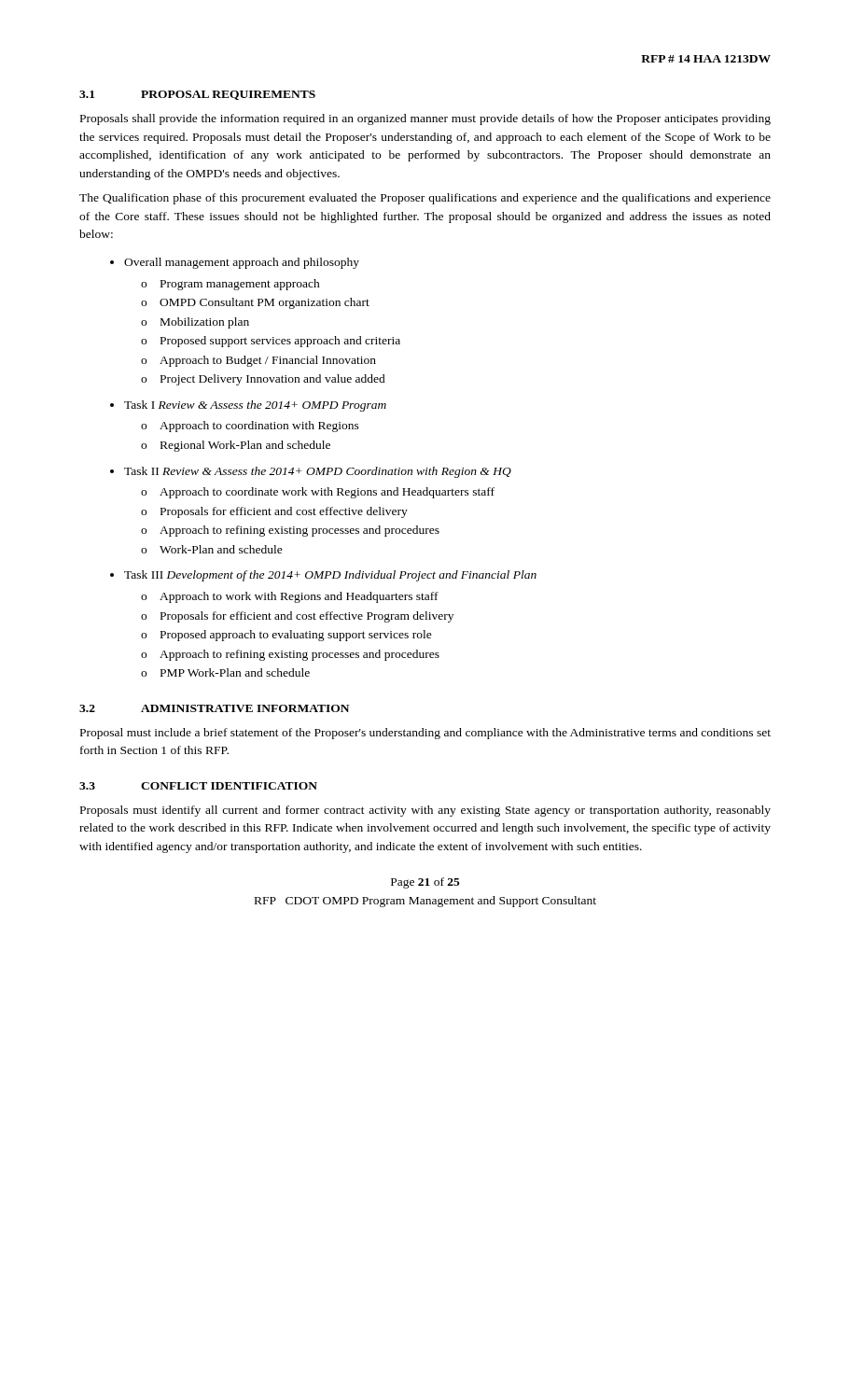Point to the region starting "Proposal must include a"
Viewport: 850px width, 1400px height.
point(425,741)
